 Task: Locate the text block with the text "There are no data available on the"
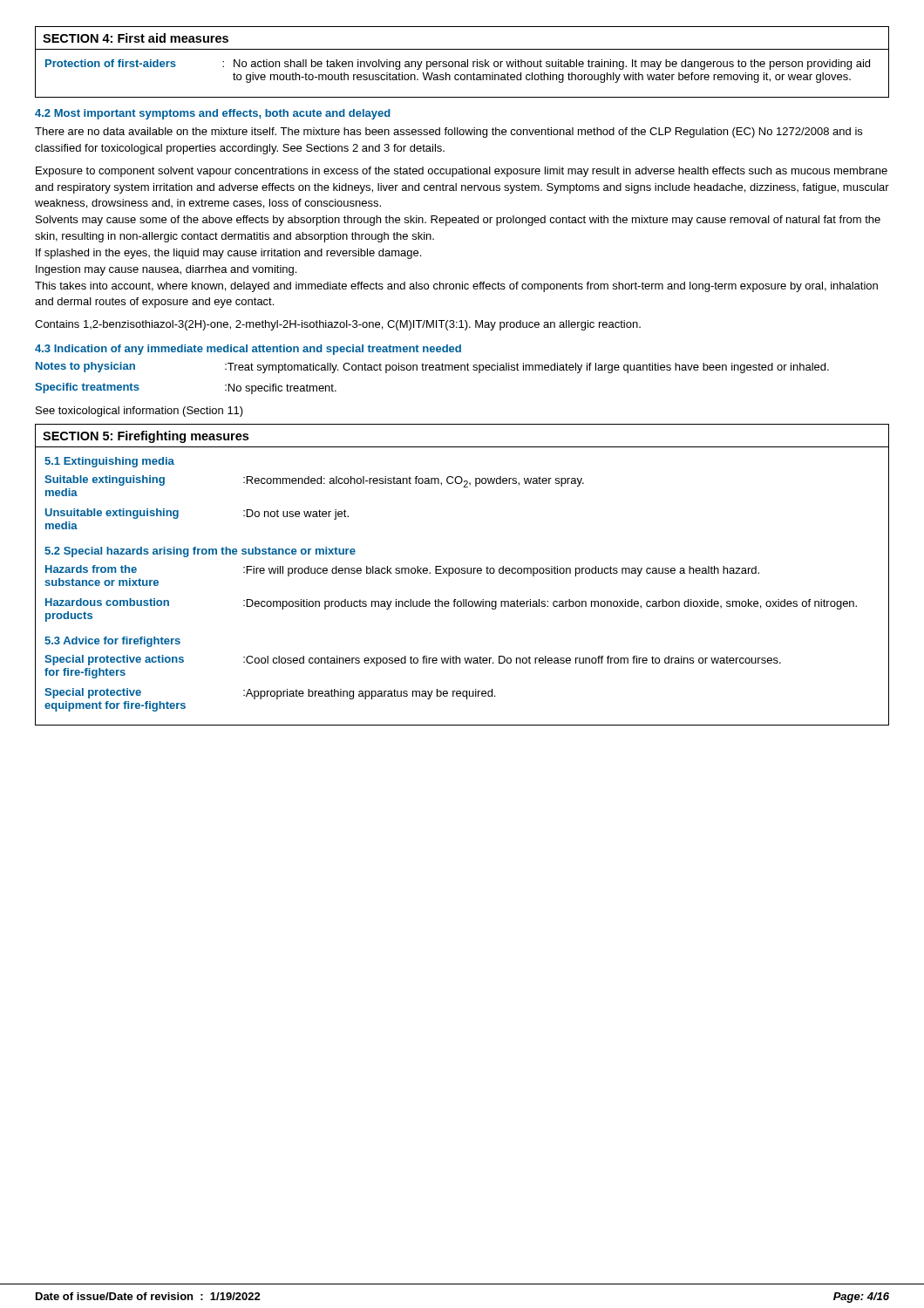tap(449, 139)
